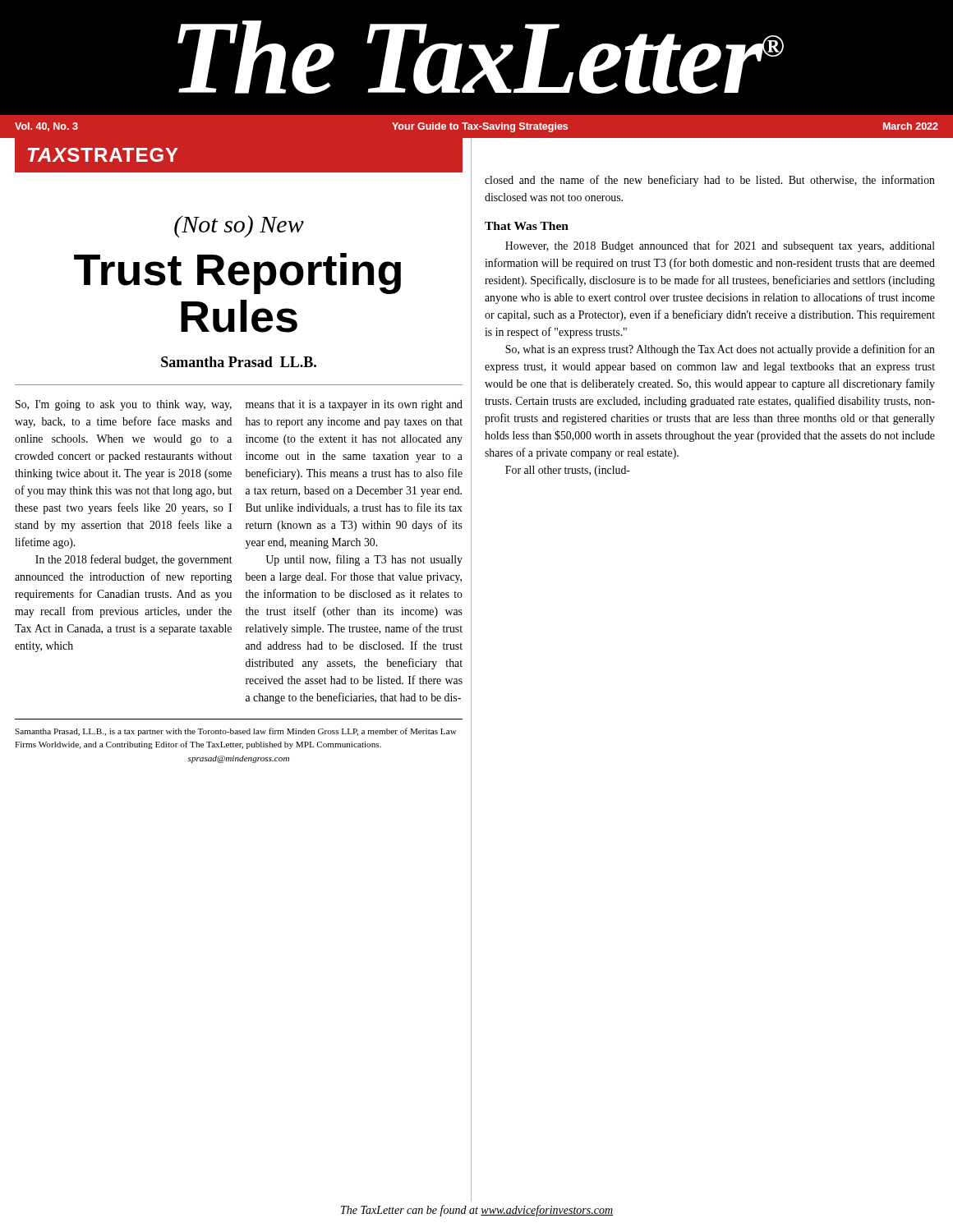Image resolution: width=953 pixels, height=1232 pixels.
Task: Click on the element starting "Trust ReportingRules"
Action: 239,293
